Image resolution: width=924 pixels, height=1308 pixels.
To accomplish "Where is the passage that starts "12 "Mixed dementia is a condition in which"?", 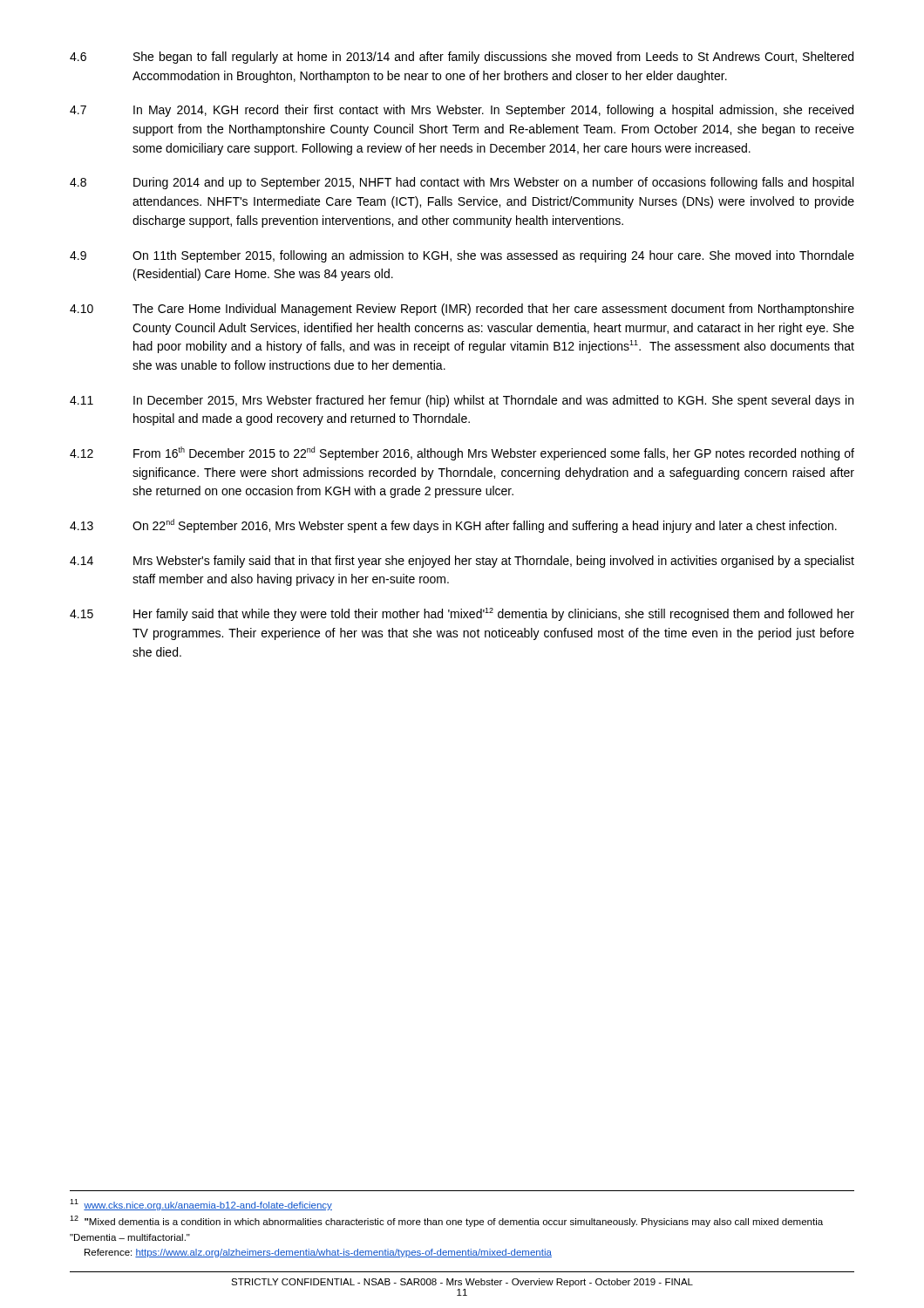I will 446,1236.
